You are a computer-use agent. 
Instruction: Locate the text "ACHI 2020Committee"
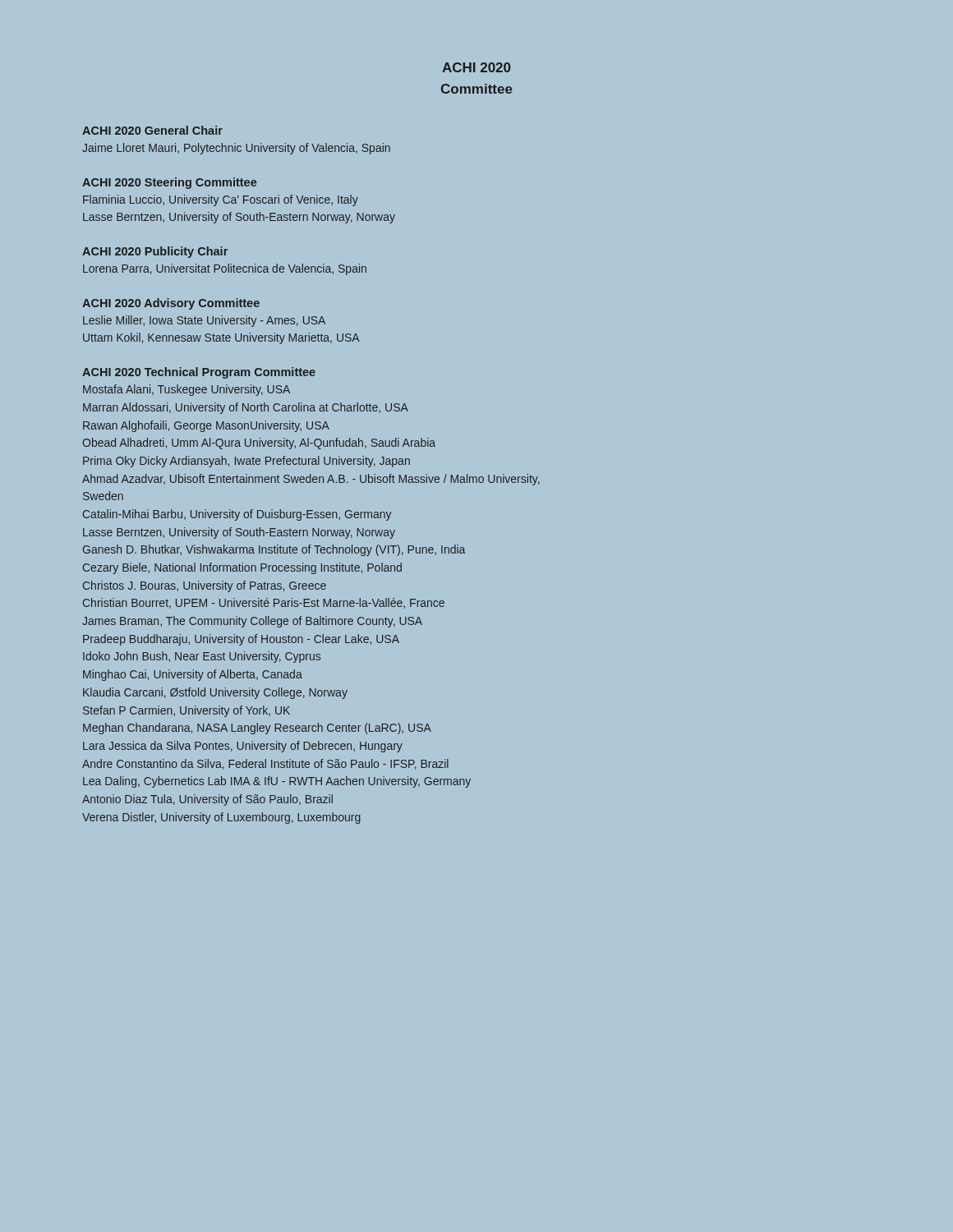point(476,78)
